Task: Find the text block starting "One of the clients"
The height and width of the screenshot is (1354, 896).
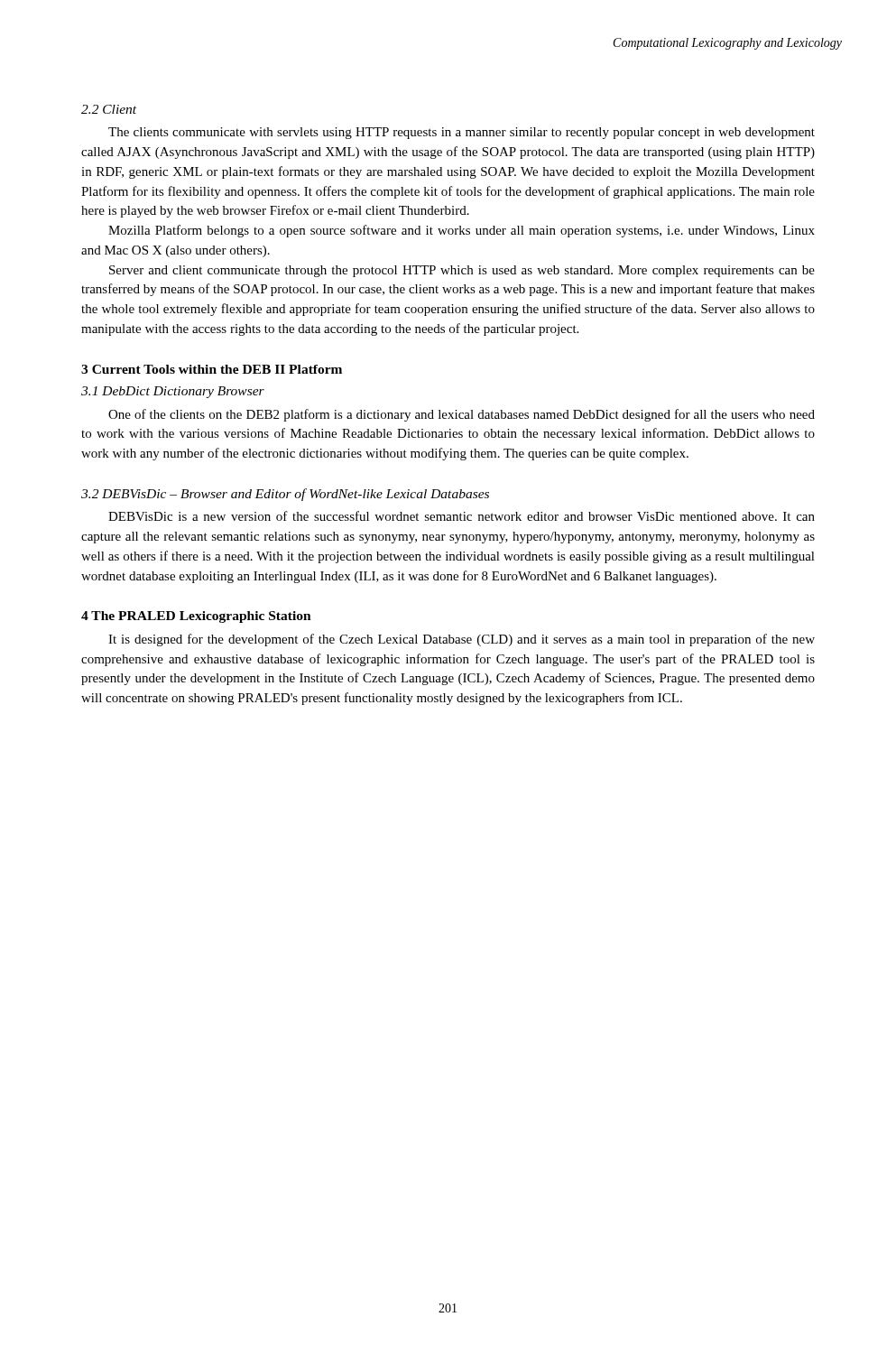Action: [x=448, y=434]
